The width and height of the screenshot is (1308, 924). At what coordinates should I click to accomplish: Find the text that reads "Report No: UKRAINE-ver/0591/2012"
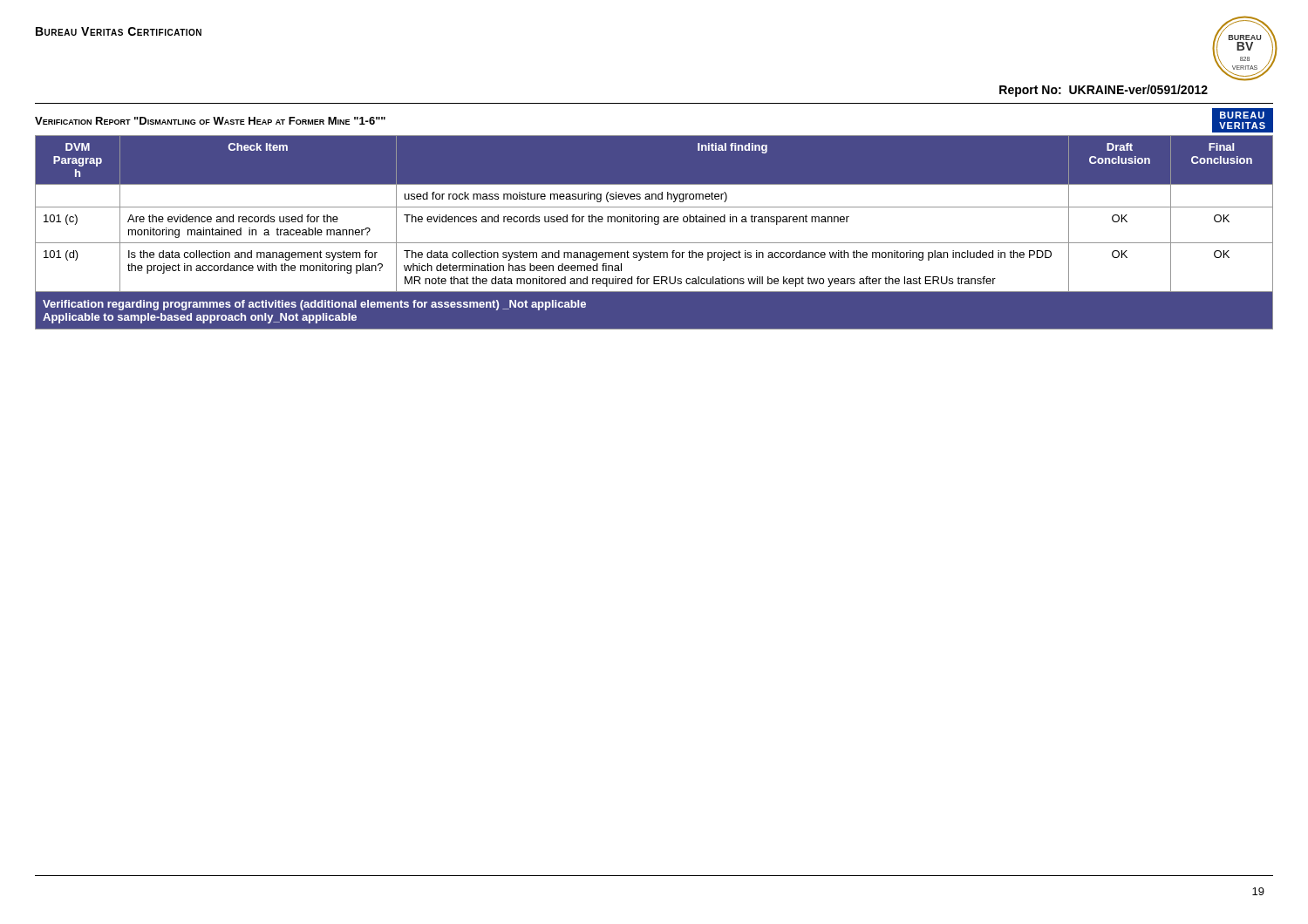(1103, 90)
